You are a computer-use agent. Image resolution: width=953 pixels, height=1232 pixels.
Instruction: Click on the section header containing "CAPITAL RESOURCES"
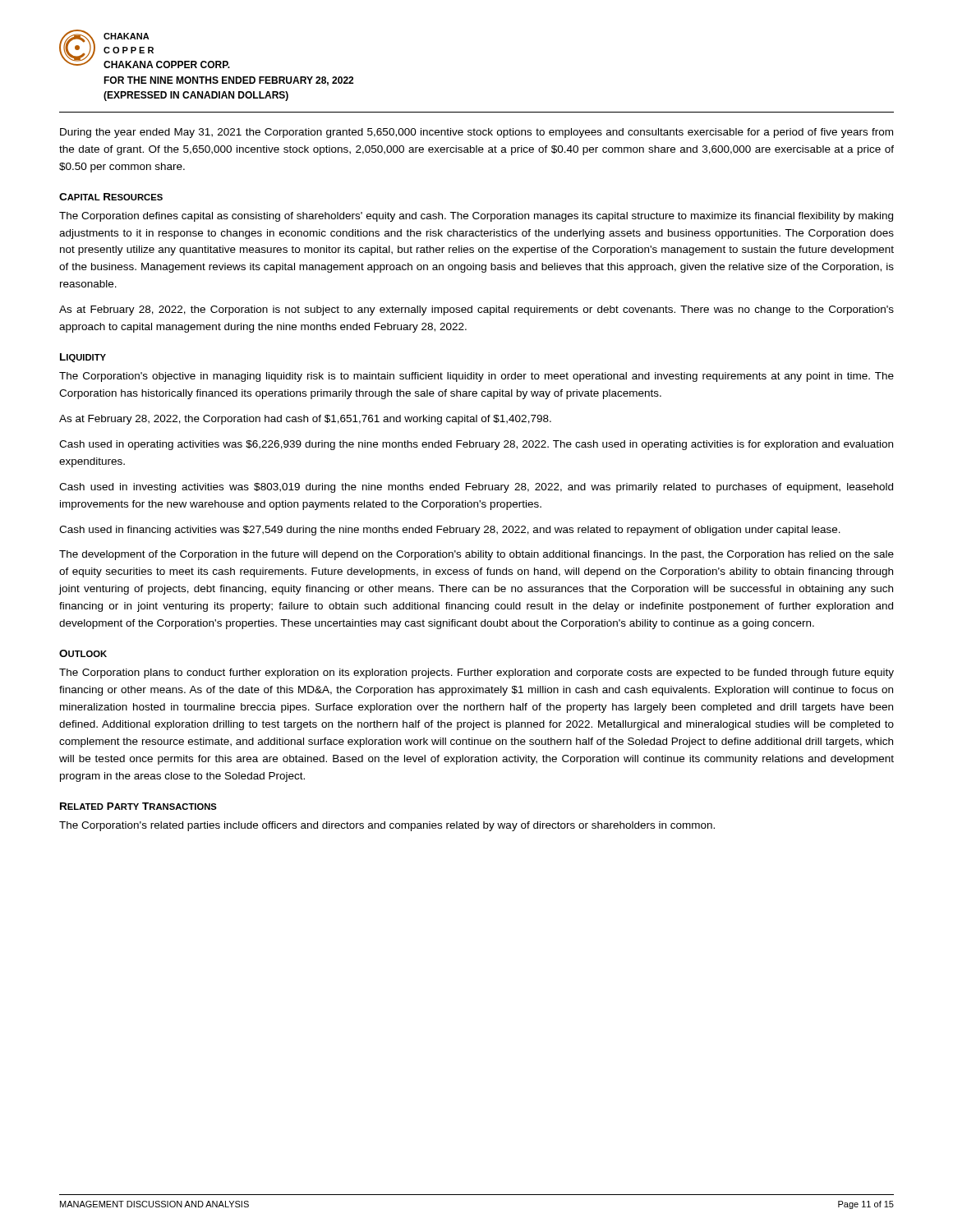point(111,196)
